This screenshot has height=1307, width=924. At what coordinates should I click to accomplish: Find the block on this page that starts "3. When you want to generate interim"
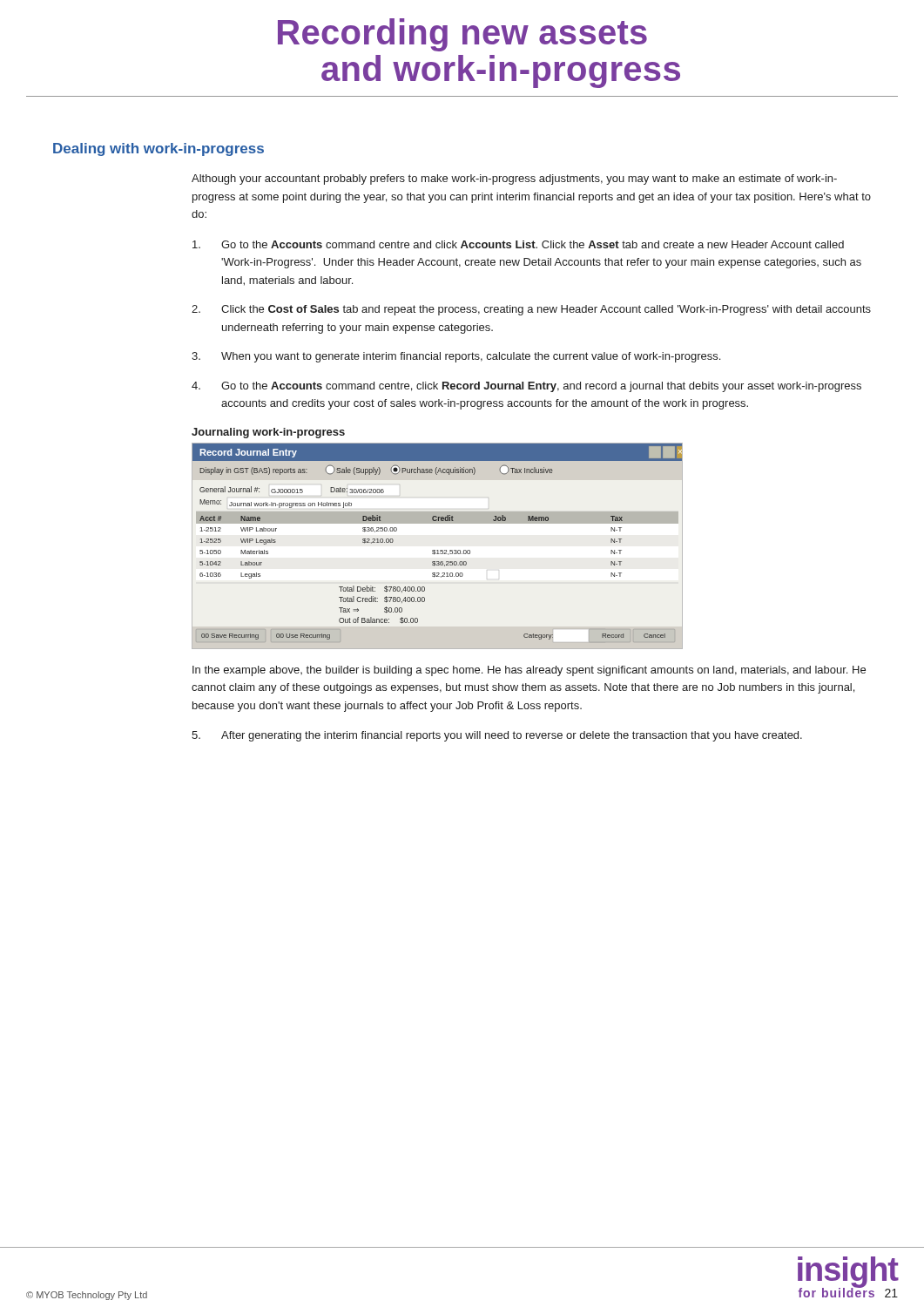pos(457,357)
